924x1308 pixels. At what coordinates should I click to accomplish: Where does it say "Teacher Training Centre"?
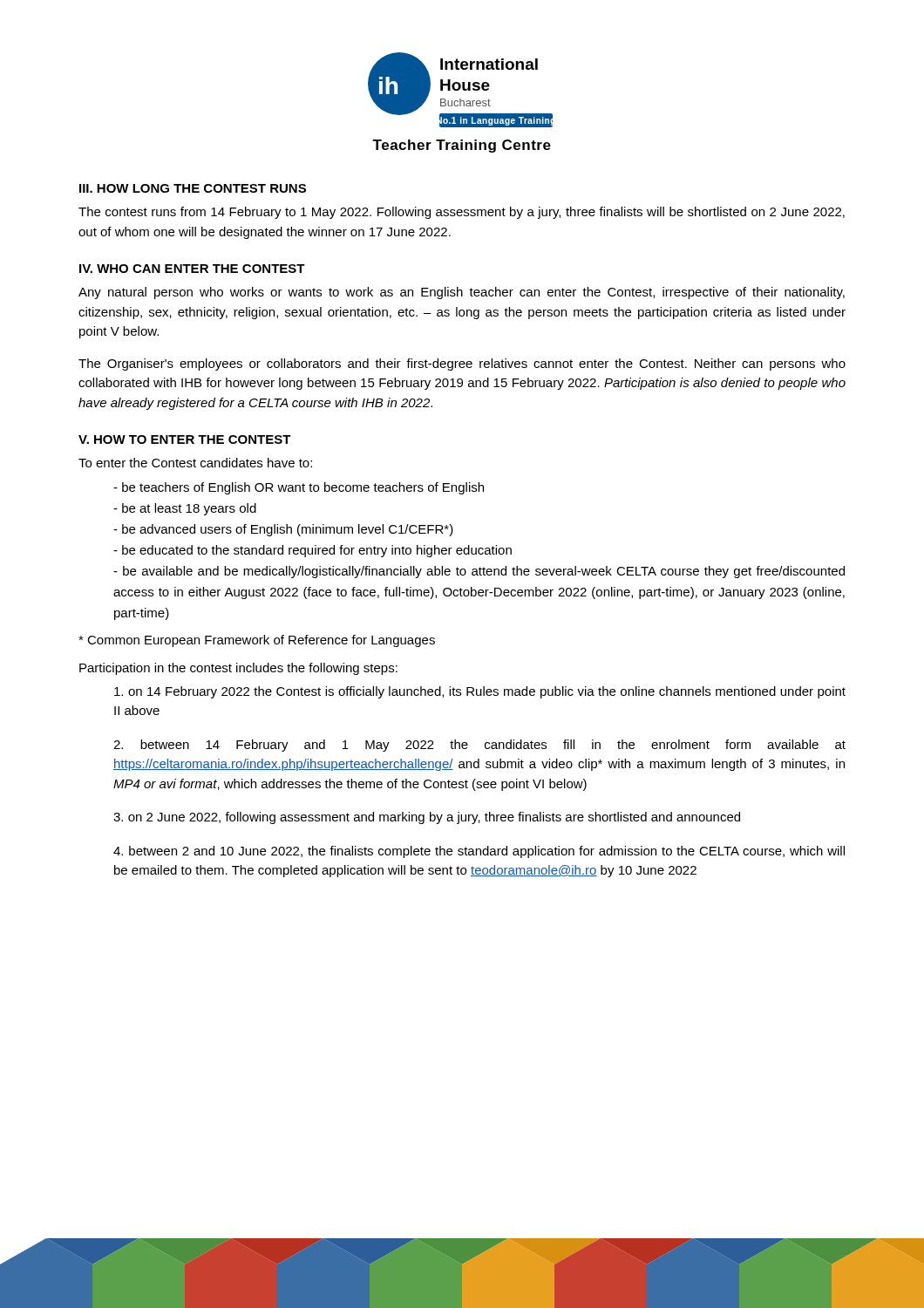coord(462,145)
